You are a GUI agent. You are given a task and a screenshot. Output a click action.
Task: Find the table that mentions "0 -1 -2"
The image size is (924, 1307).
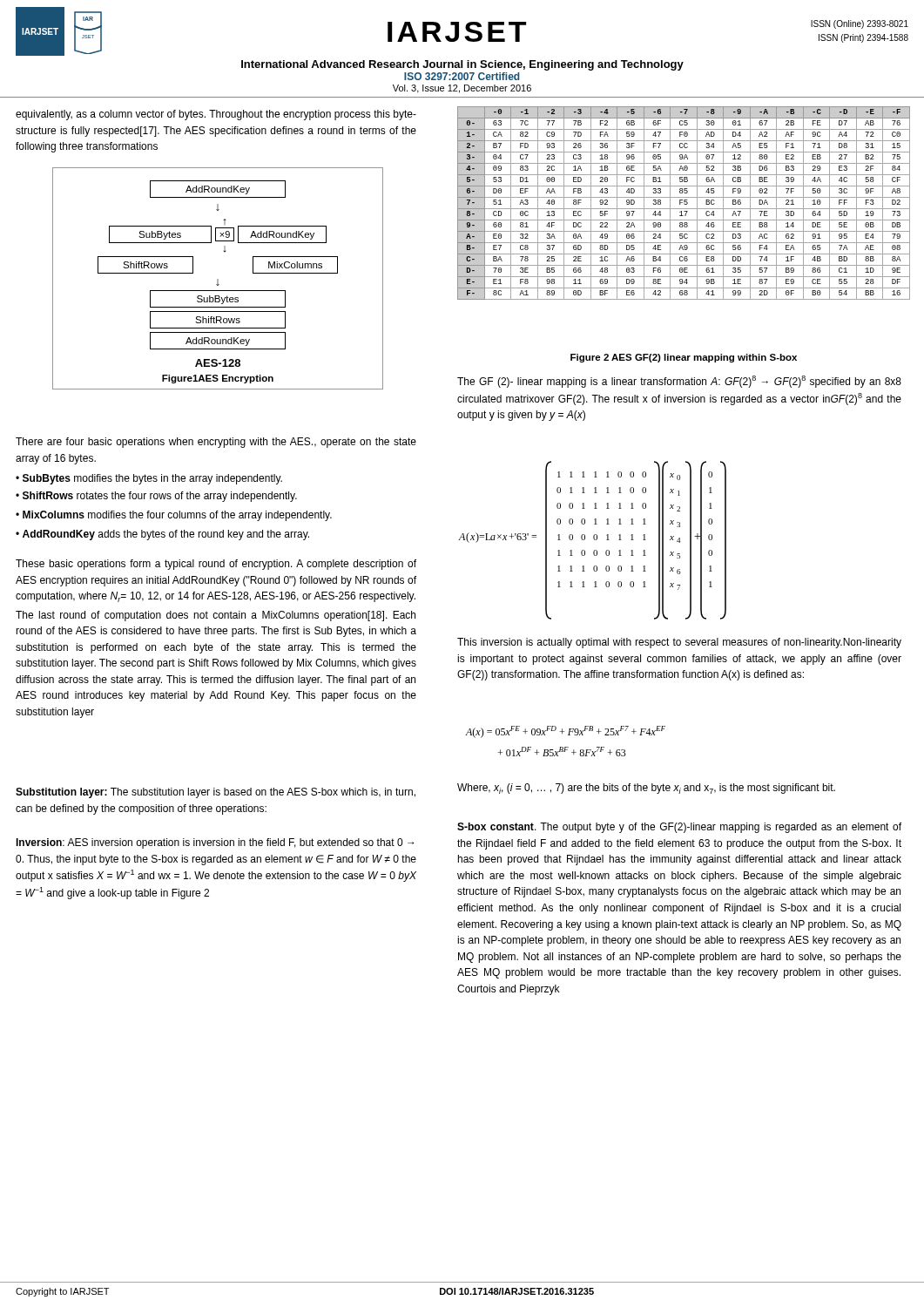point(684,203)
